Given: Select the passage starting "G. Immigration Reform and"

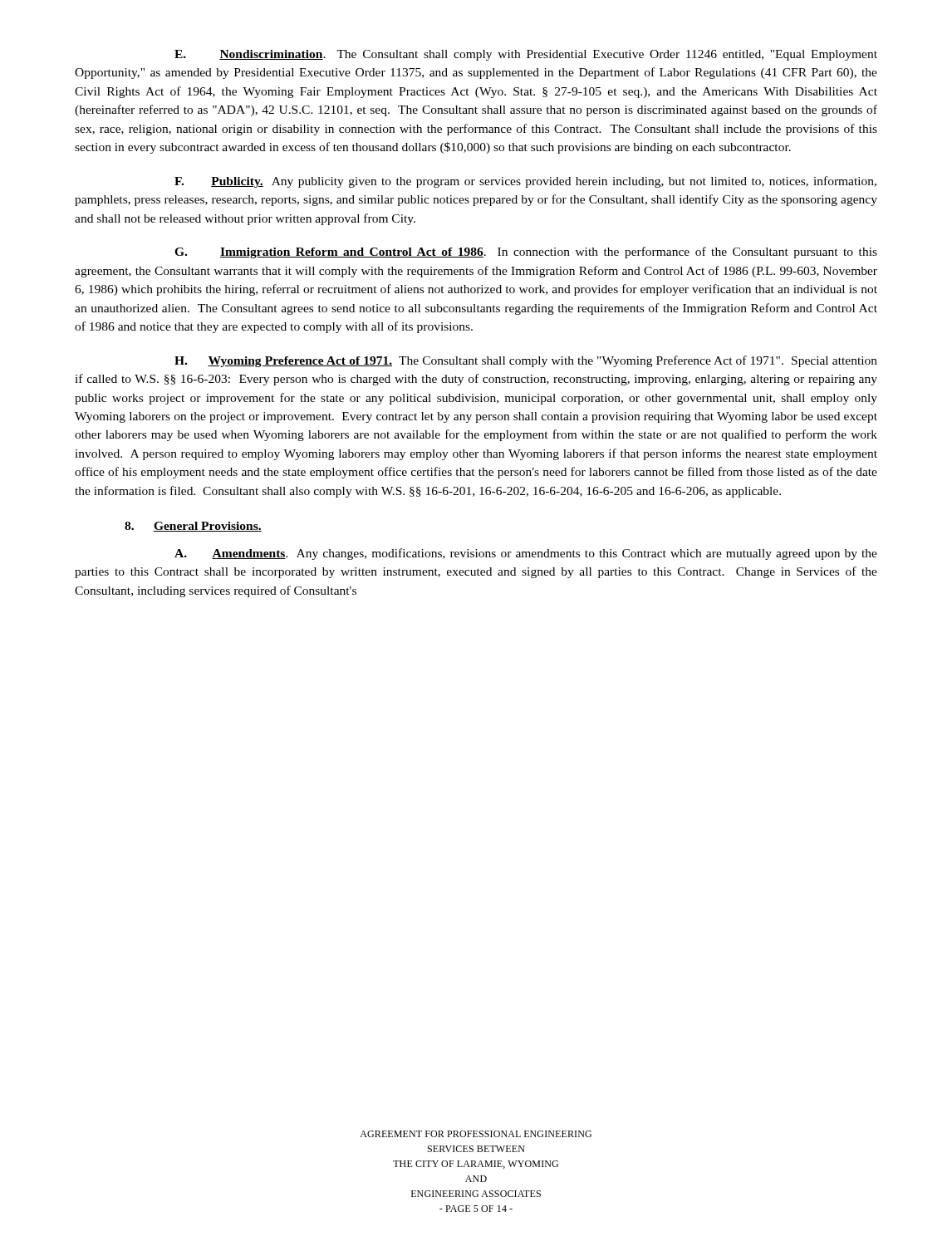Looking at the screenshot, I should coord(476,289).
